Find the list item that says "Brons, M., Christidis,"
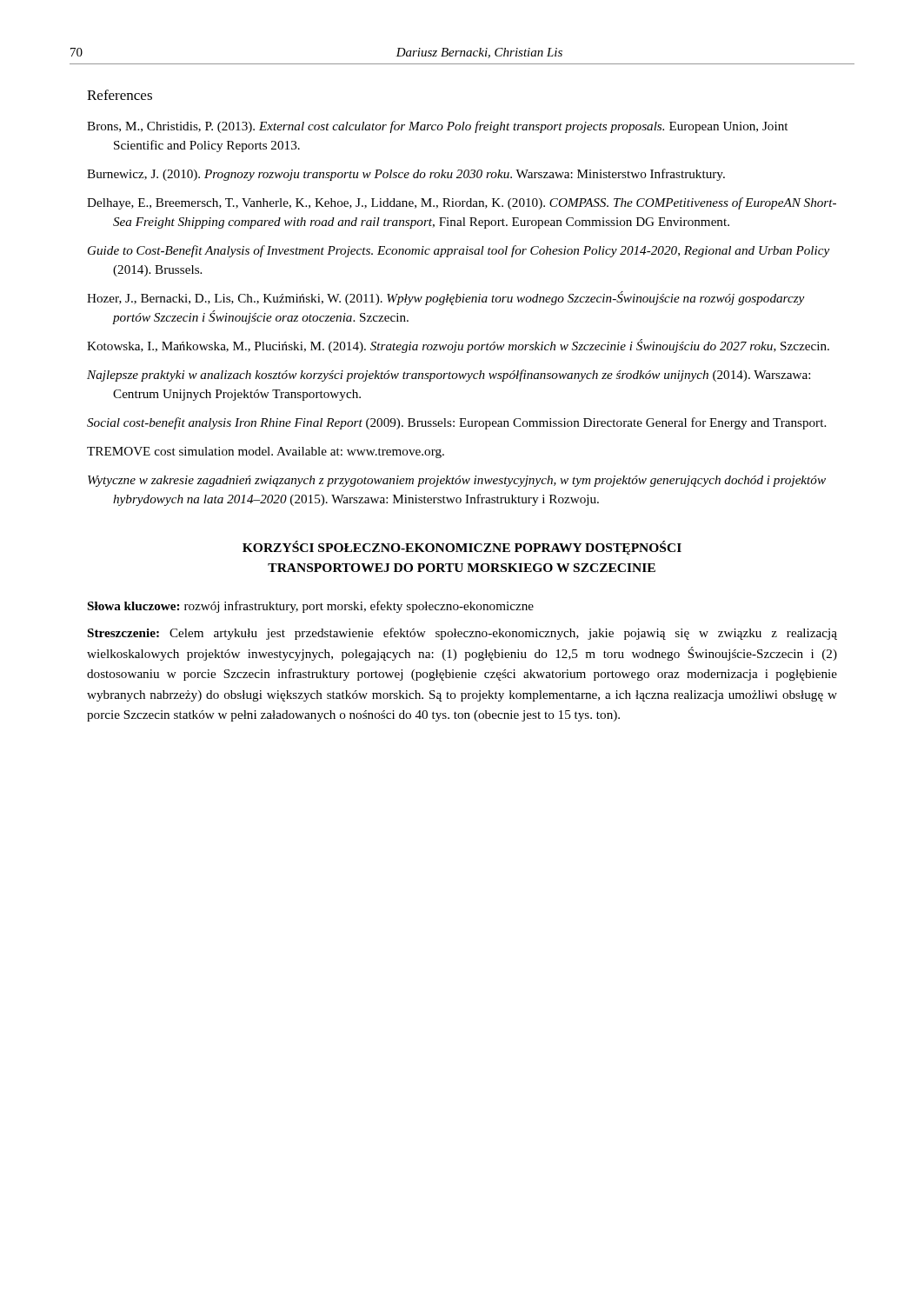Viewport: 924px width, 1304px height. (437, 135)
